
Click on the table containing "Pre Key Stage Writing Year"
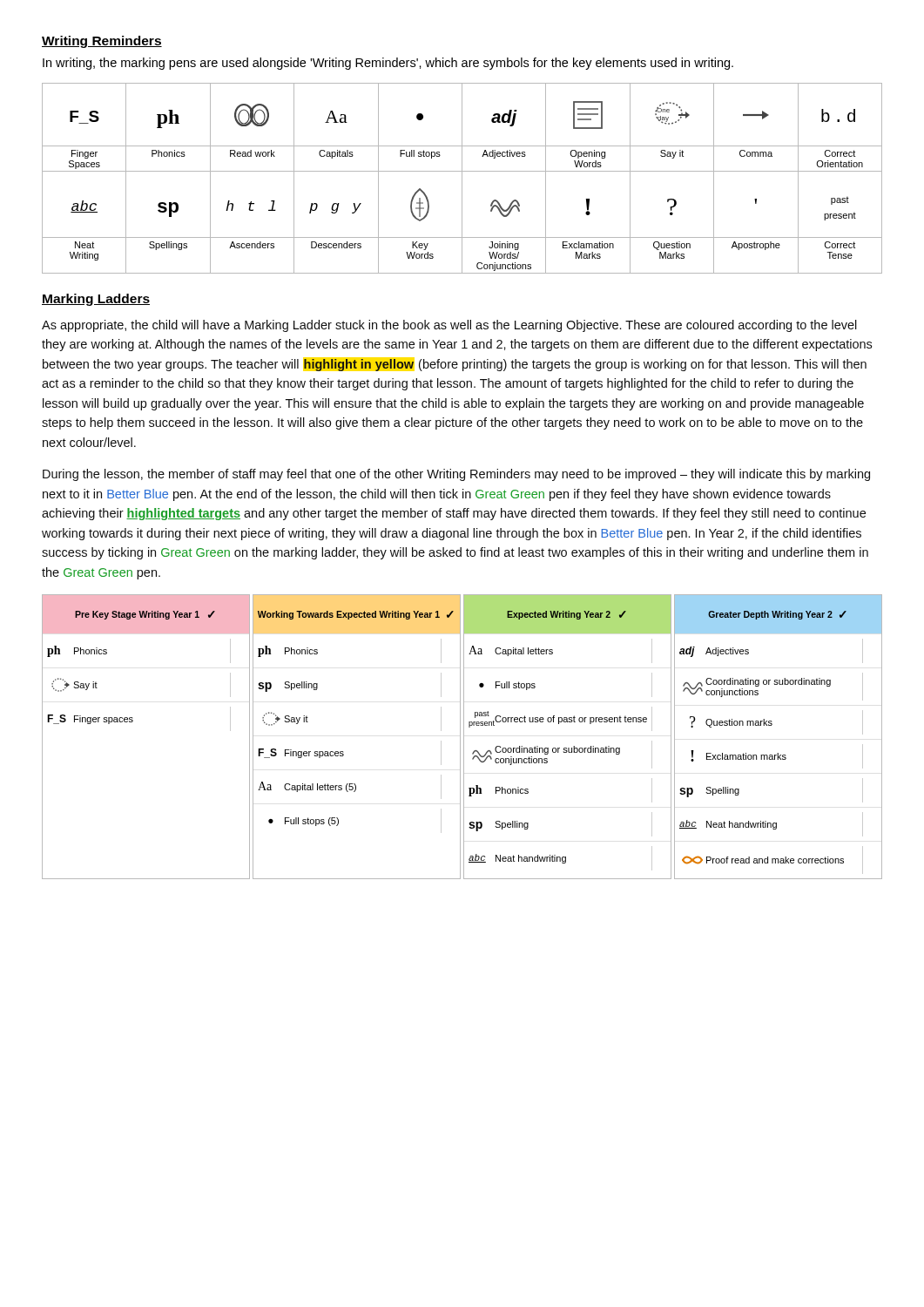point(462,737)
